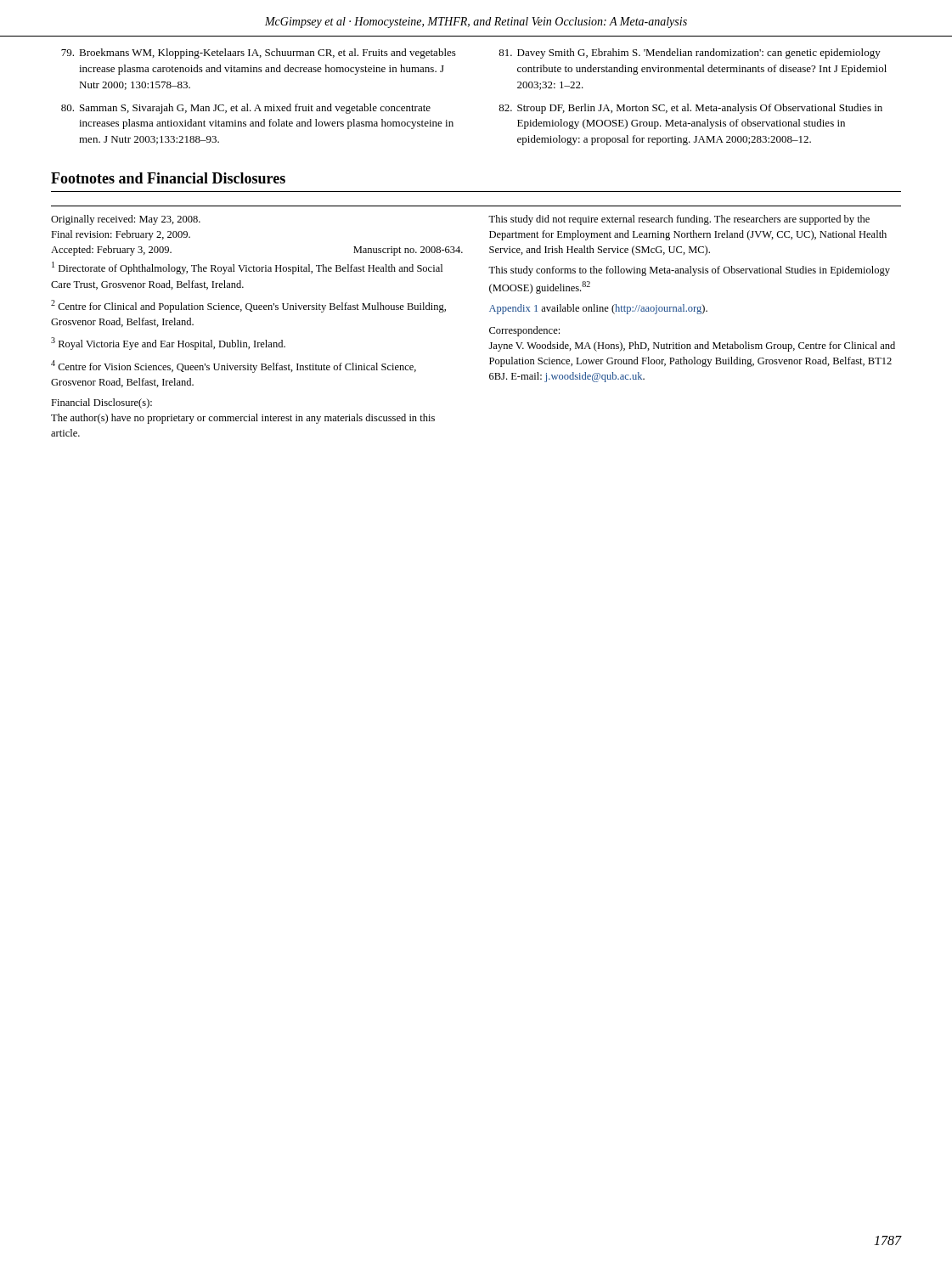Select the list item with the text "80. Samman S, Sivarajah G,"

tap(257, 124)
